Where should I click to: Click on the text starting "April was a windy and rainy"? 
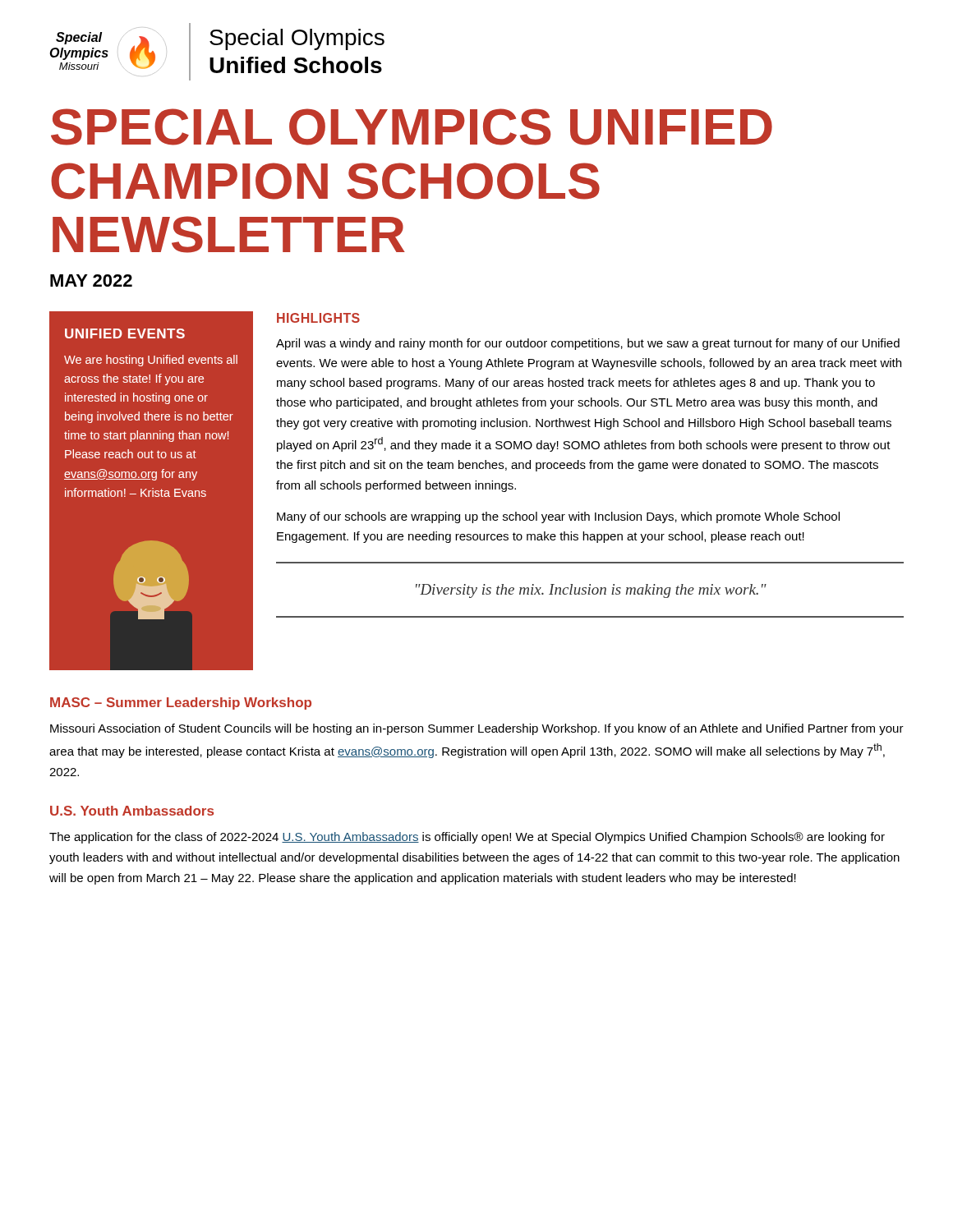(x=589, y=414)
